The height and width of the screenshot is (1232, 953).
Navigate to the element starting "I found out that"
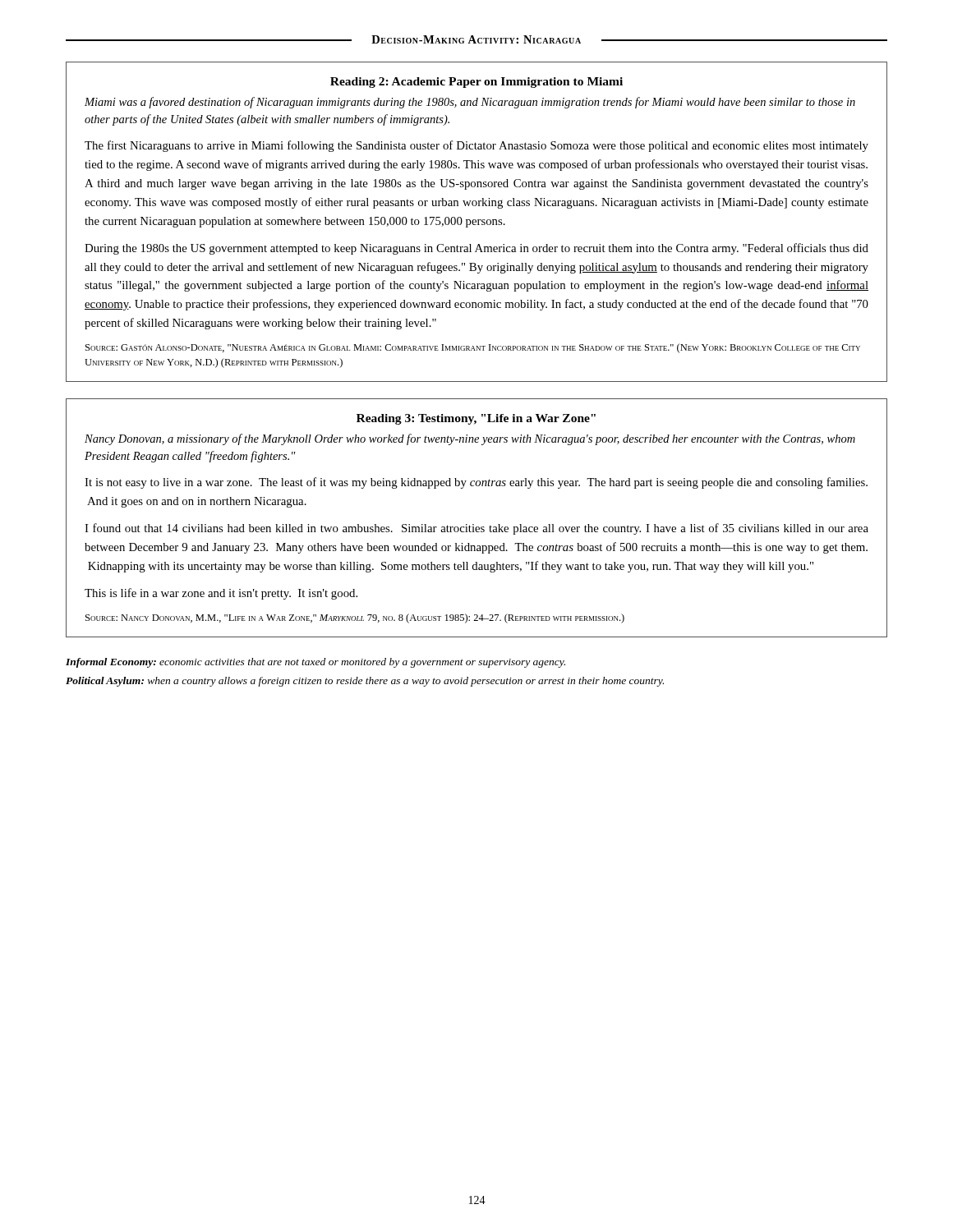pyautogui.click(x=476, y=547)
